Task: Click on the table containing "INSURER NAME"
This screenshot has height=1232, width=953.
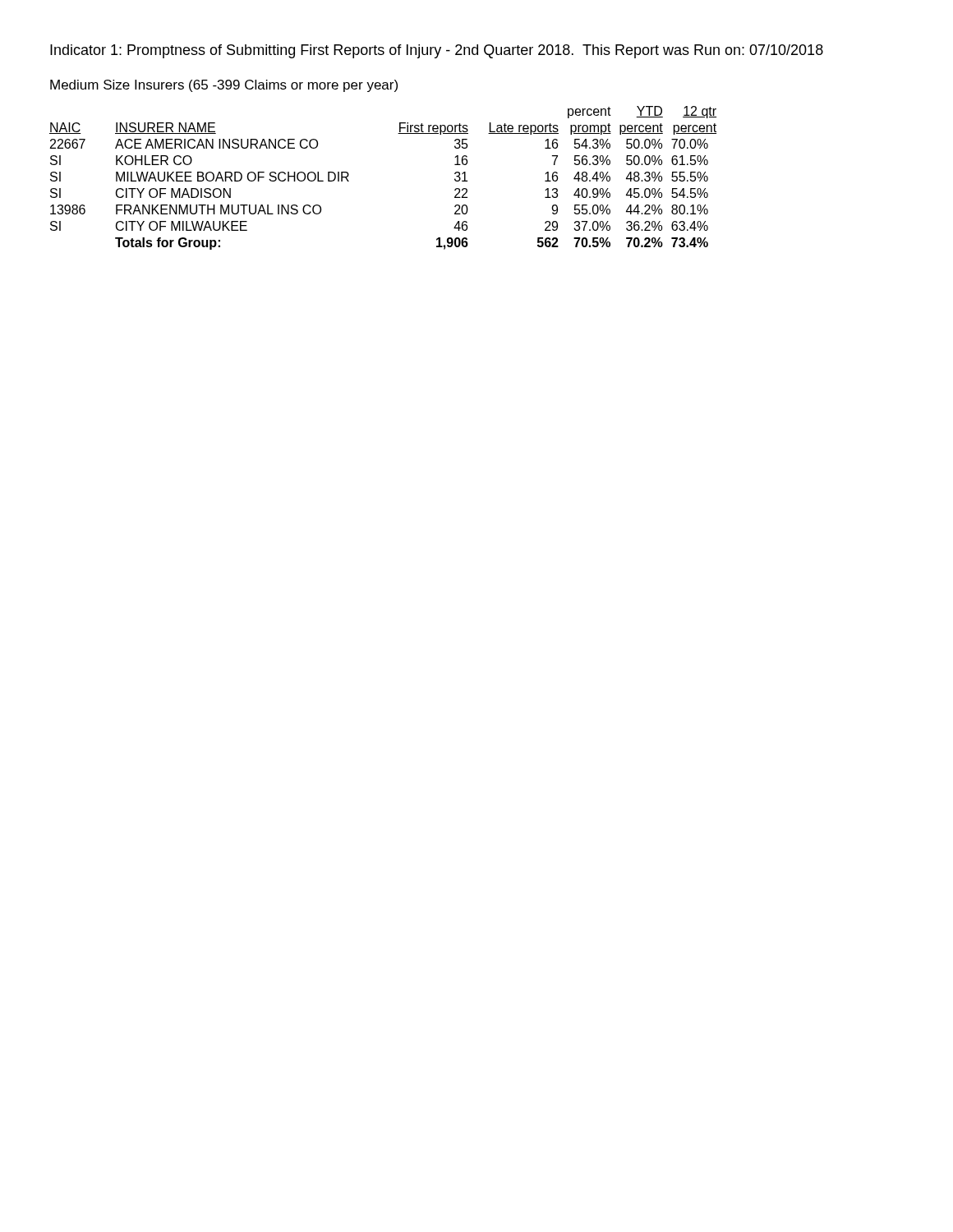Action: 476,178
